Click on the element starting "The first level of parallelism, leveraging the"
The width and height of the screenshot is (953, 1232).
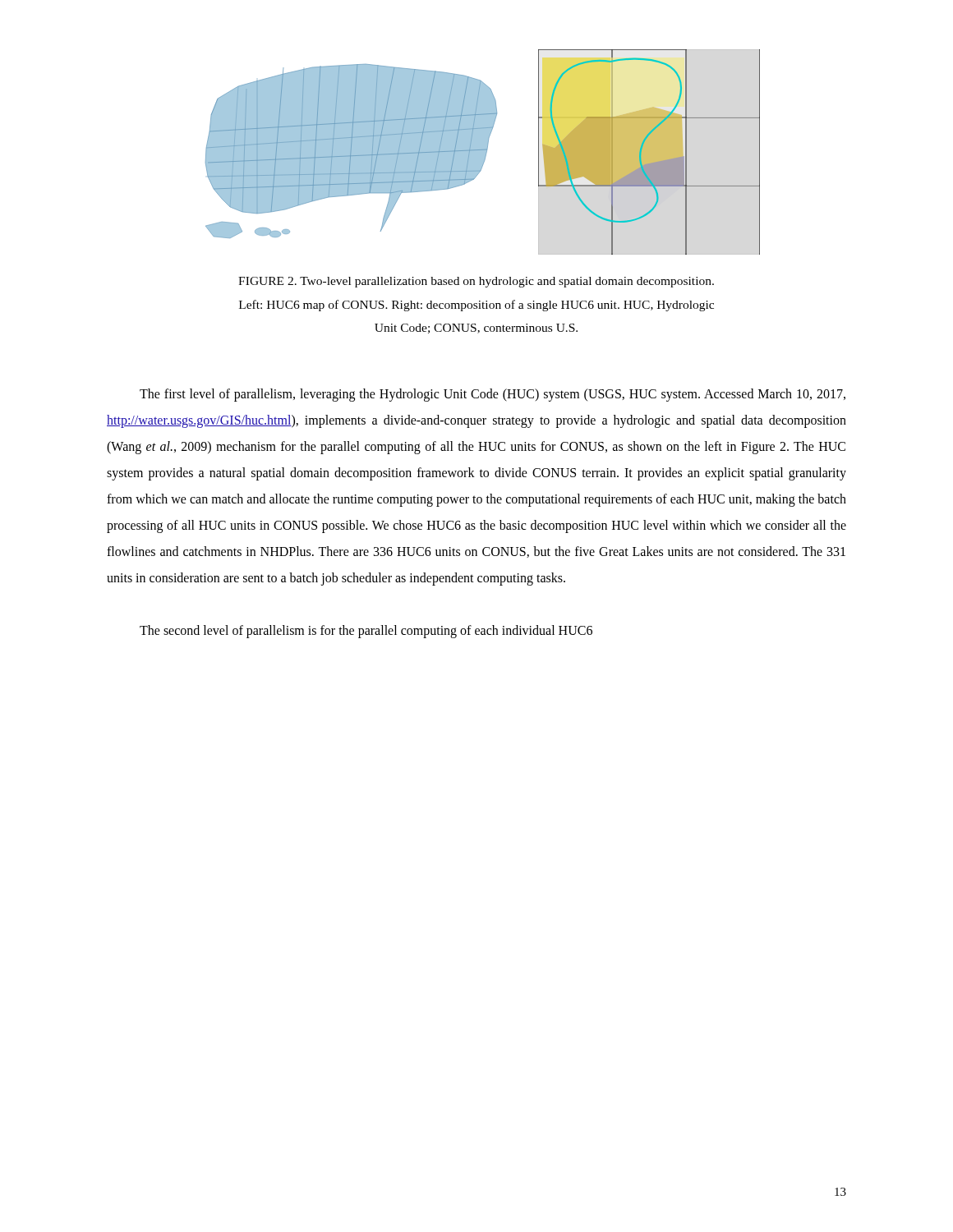[476, 486]
